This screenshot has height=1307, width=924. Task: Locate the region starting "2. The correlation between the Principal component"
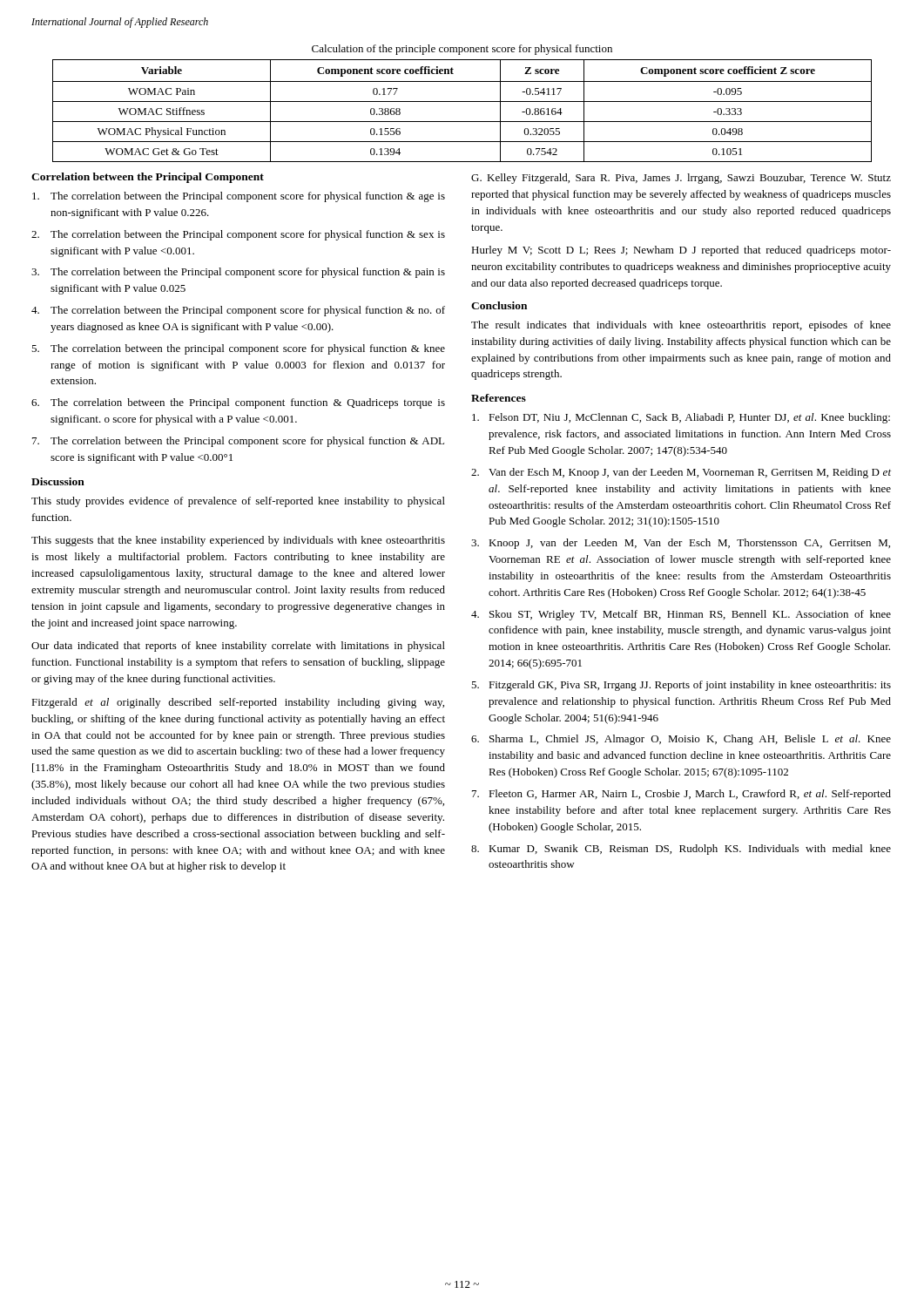point(238,243)
